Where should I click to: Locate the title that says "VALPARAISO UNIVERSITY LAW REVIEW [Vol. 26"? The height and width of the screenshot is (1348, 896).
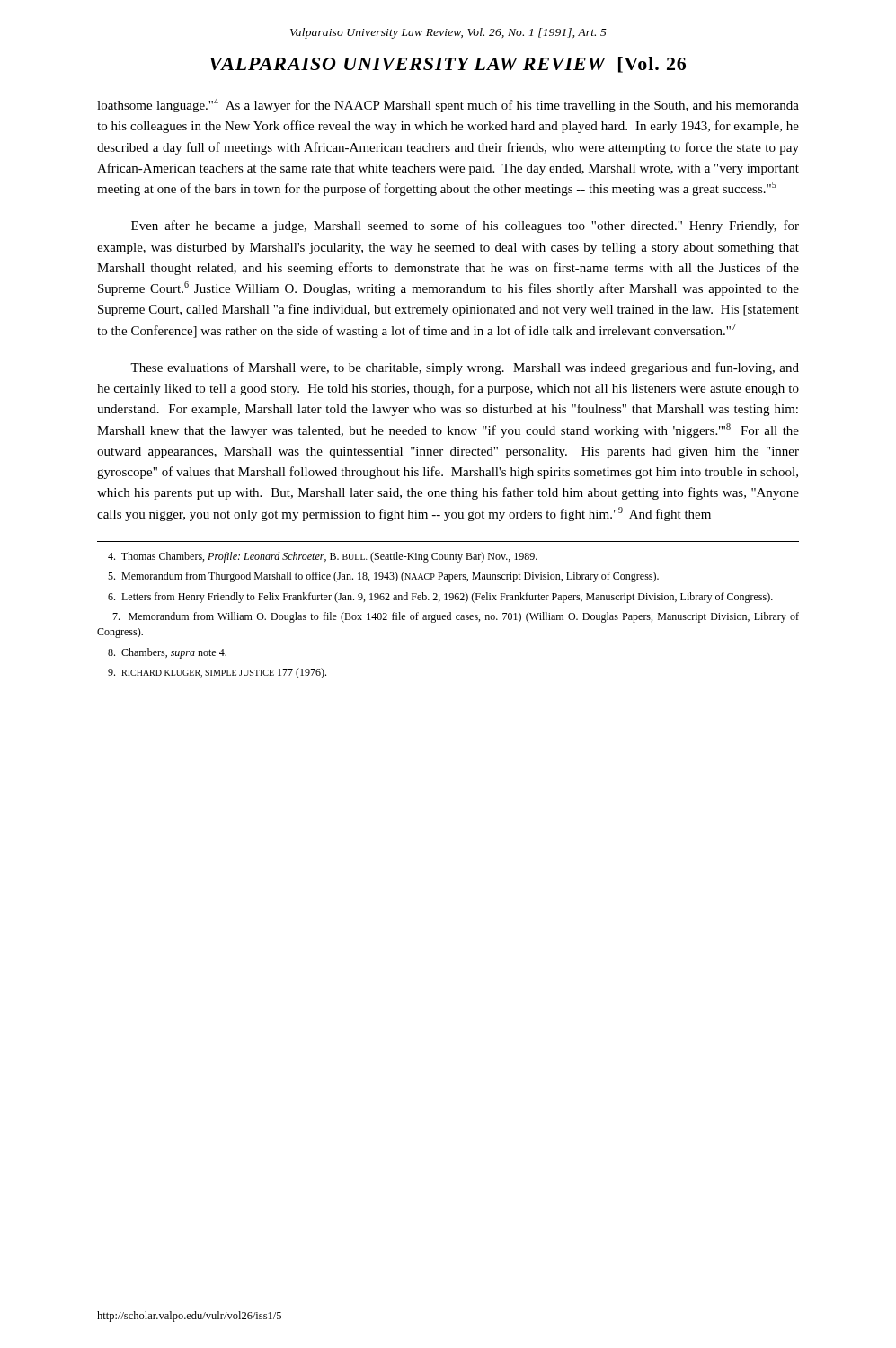click(448, 63)
